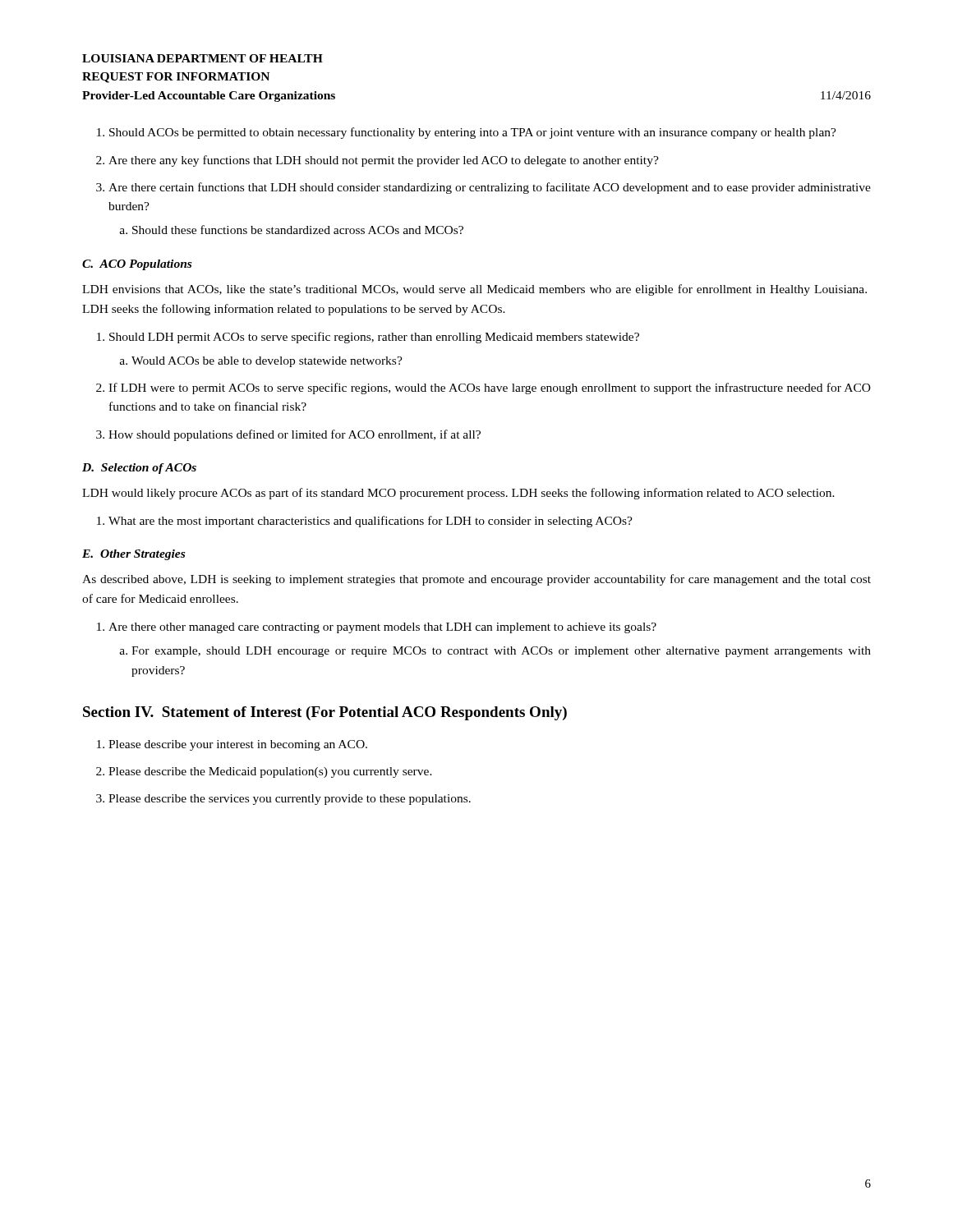Find the block starting "Should ACOs be permitted"
Screen dimensions: 1232x953
pos(472,132)
